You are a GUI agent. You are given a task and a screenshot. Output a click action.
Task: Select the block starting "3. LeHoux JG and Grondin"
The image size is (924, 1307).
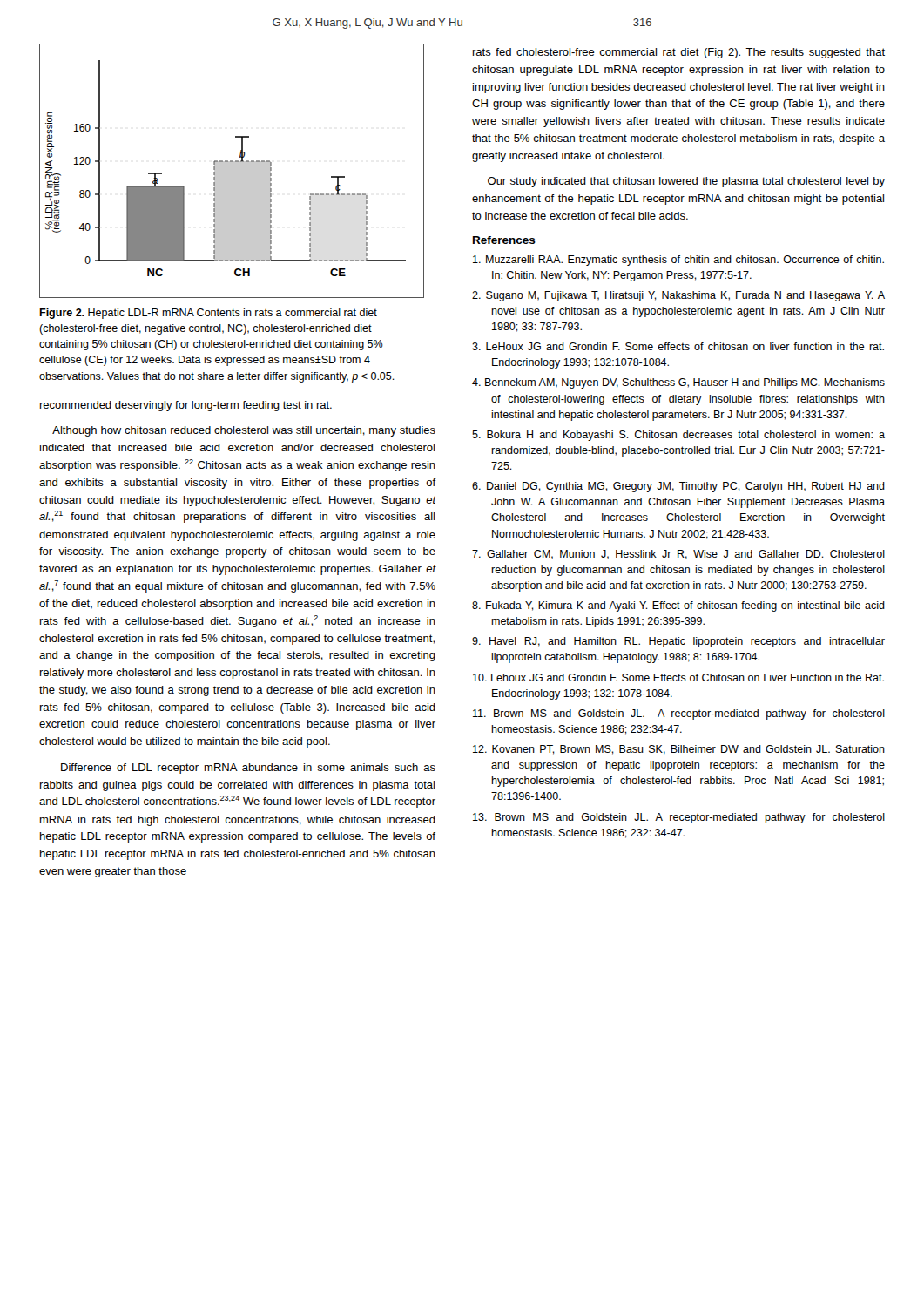coord(678,355)
